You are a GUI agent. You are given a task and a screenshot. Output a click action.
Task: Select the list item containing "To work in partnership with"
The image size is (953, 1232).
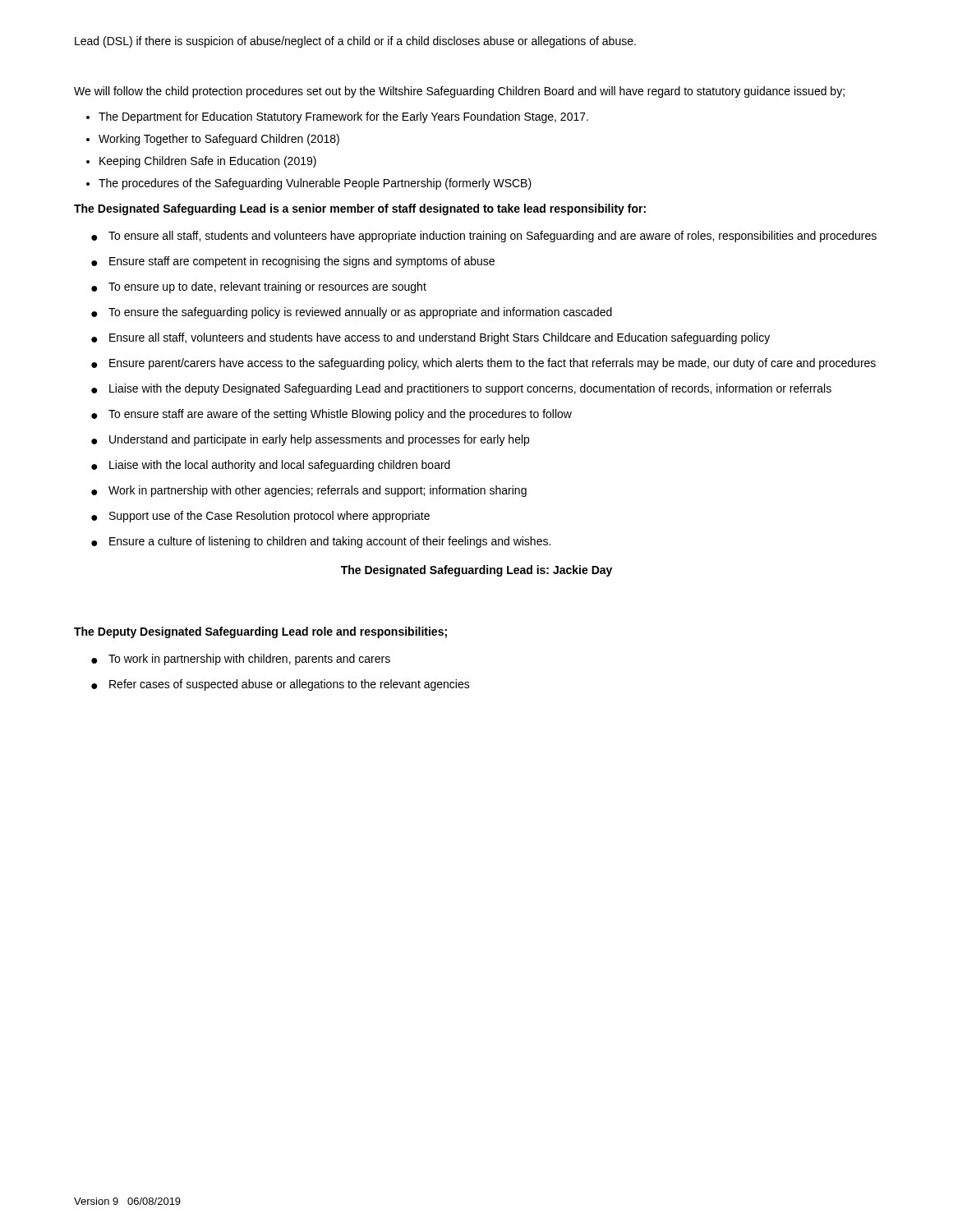(x=241, y=660)
